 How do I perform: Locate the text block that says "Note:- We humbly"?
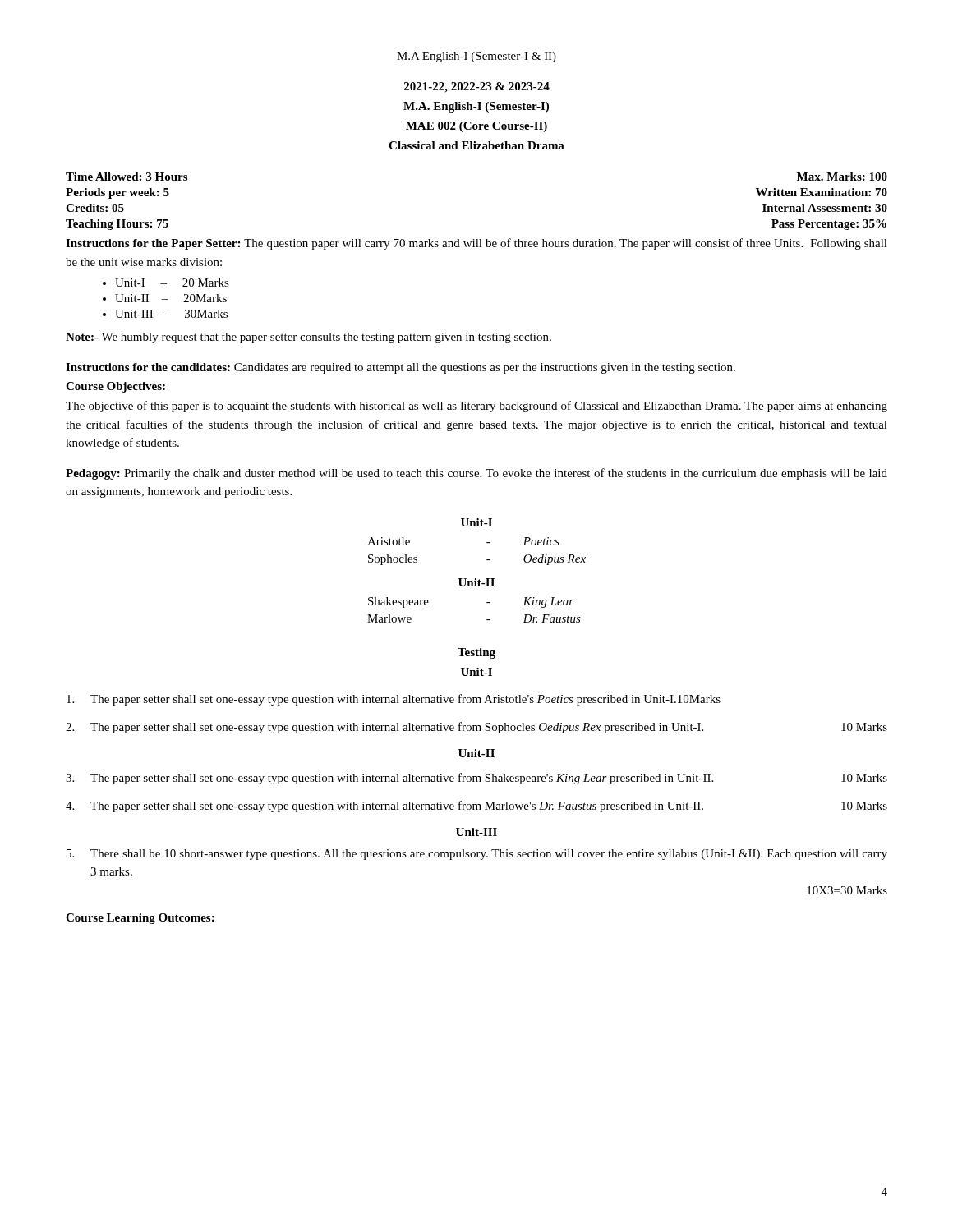click(x=309, y=337)
